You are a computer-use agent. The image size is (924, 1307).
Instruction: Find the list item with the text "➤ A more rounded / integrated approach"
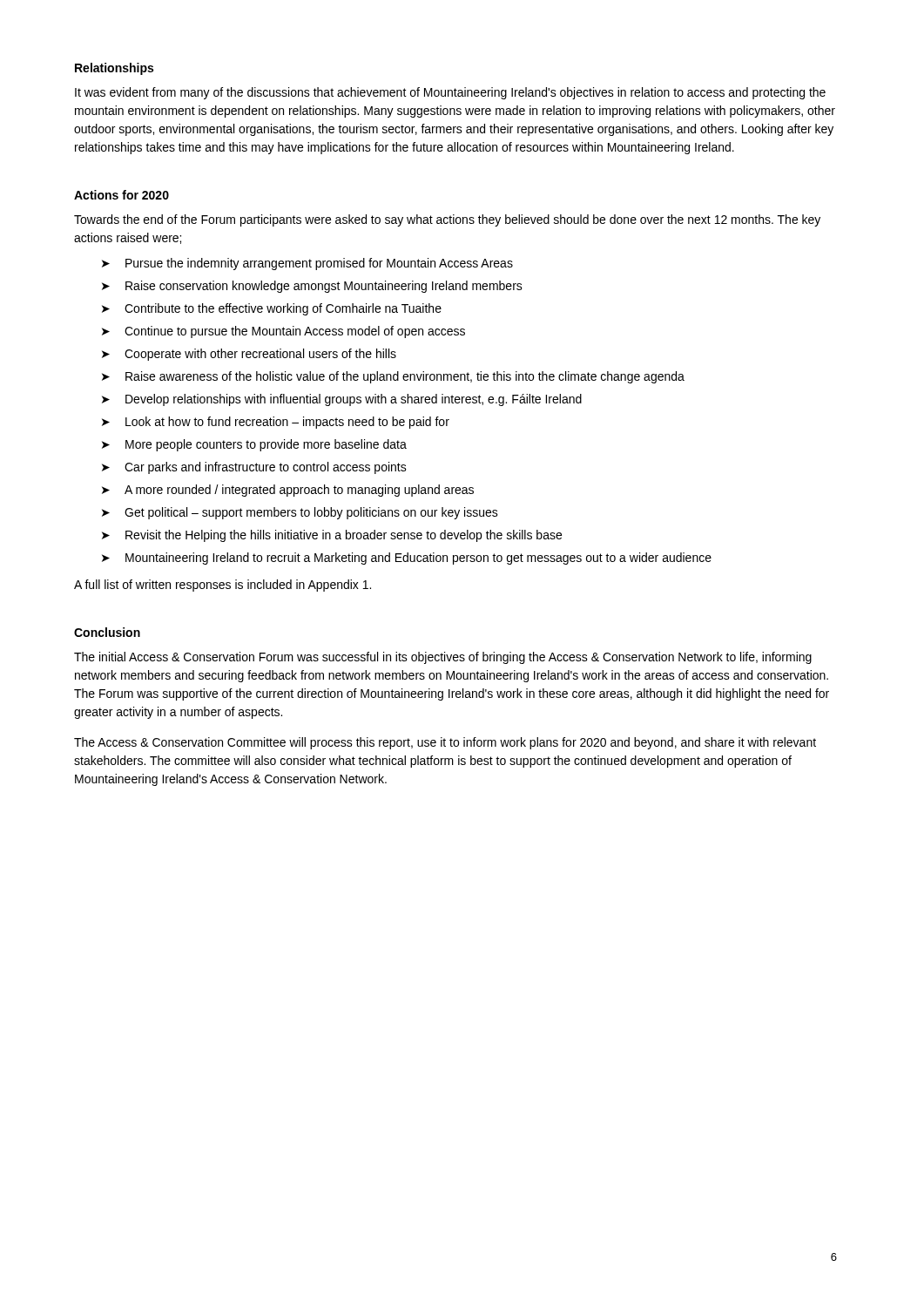(455, 490)
